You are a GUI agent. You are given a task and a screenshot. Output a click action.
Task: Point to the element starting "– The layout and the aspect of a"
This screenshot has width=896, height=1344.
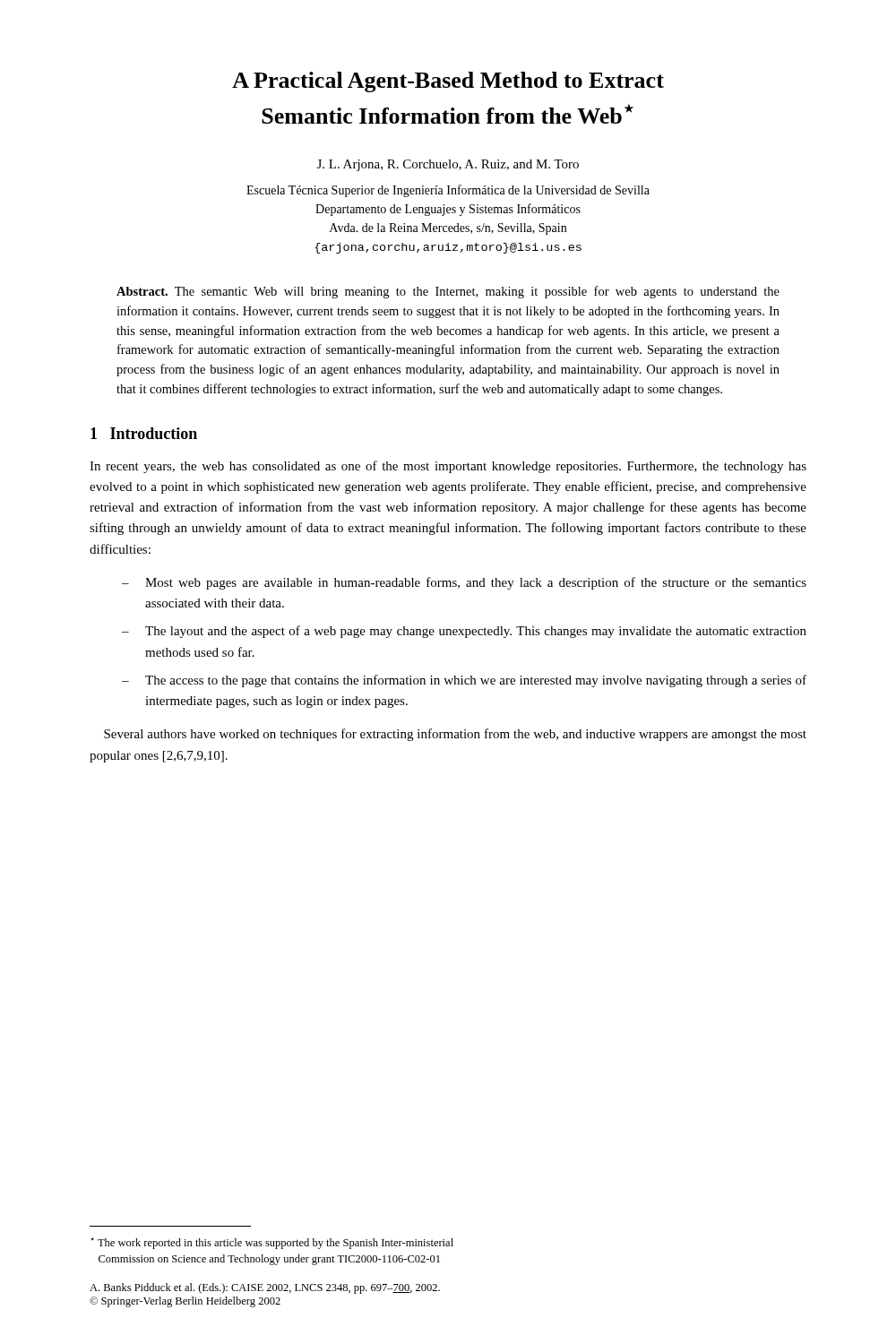point(464,642)
